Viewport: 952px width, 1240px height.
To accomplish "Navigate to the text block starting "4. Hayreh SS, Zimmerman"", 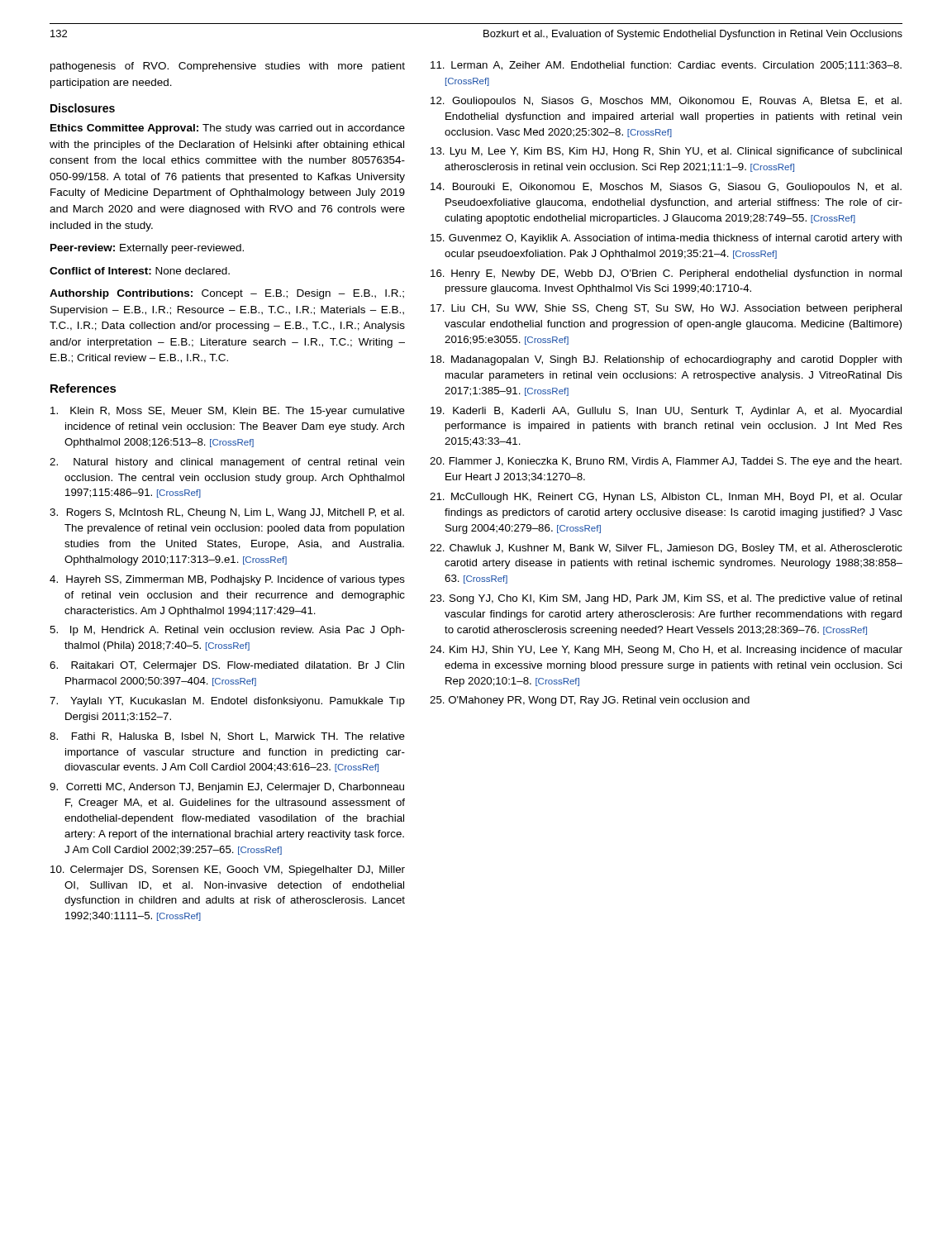I will (227, 594).
